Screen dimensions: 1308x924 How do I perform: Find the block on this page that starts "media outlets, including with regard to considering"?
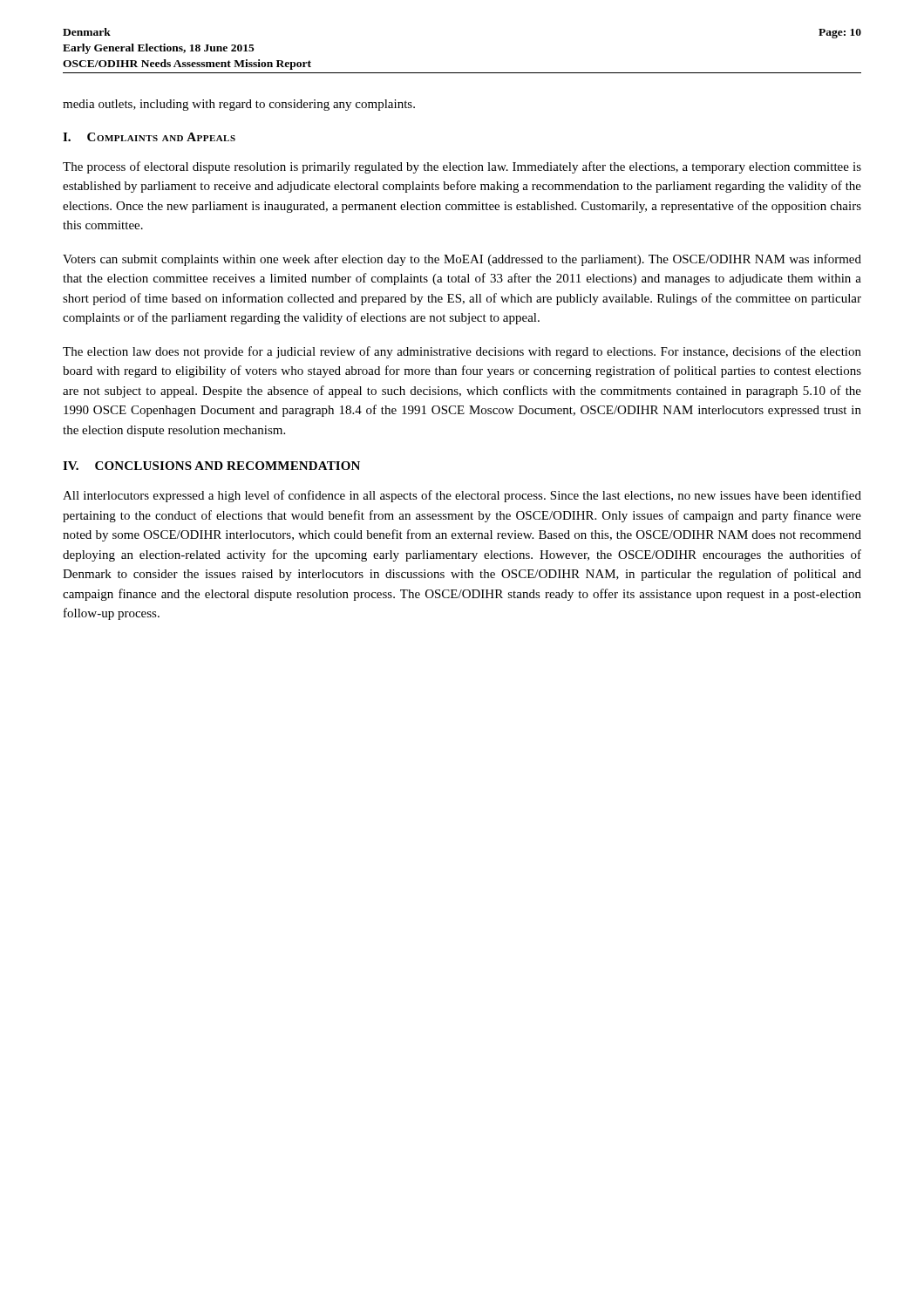coord(239,105)
